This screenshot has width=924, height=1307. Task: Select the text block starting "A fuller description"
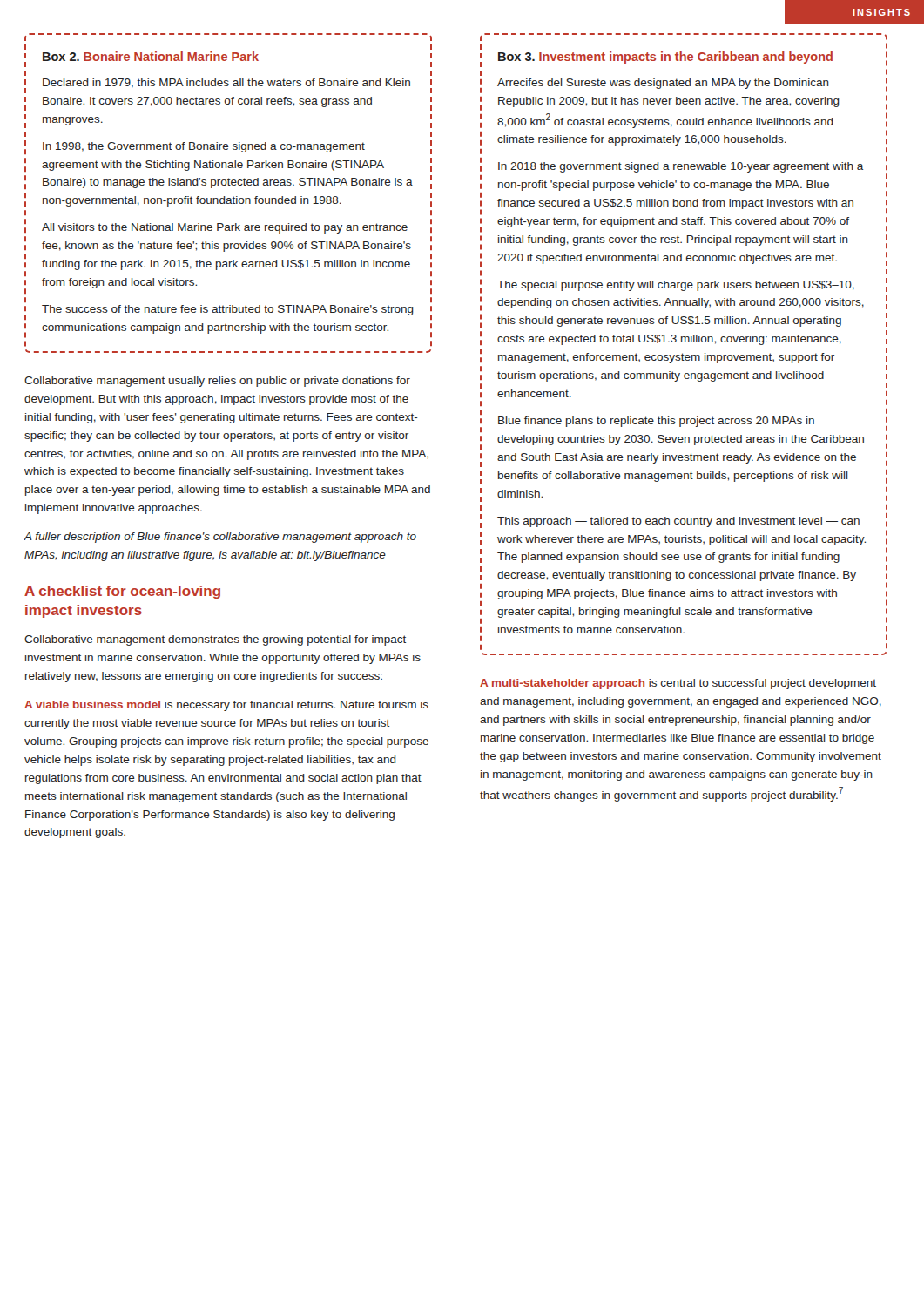click(x=220, y=546)
